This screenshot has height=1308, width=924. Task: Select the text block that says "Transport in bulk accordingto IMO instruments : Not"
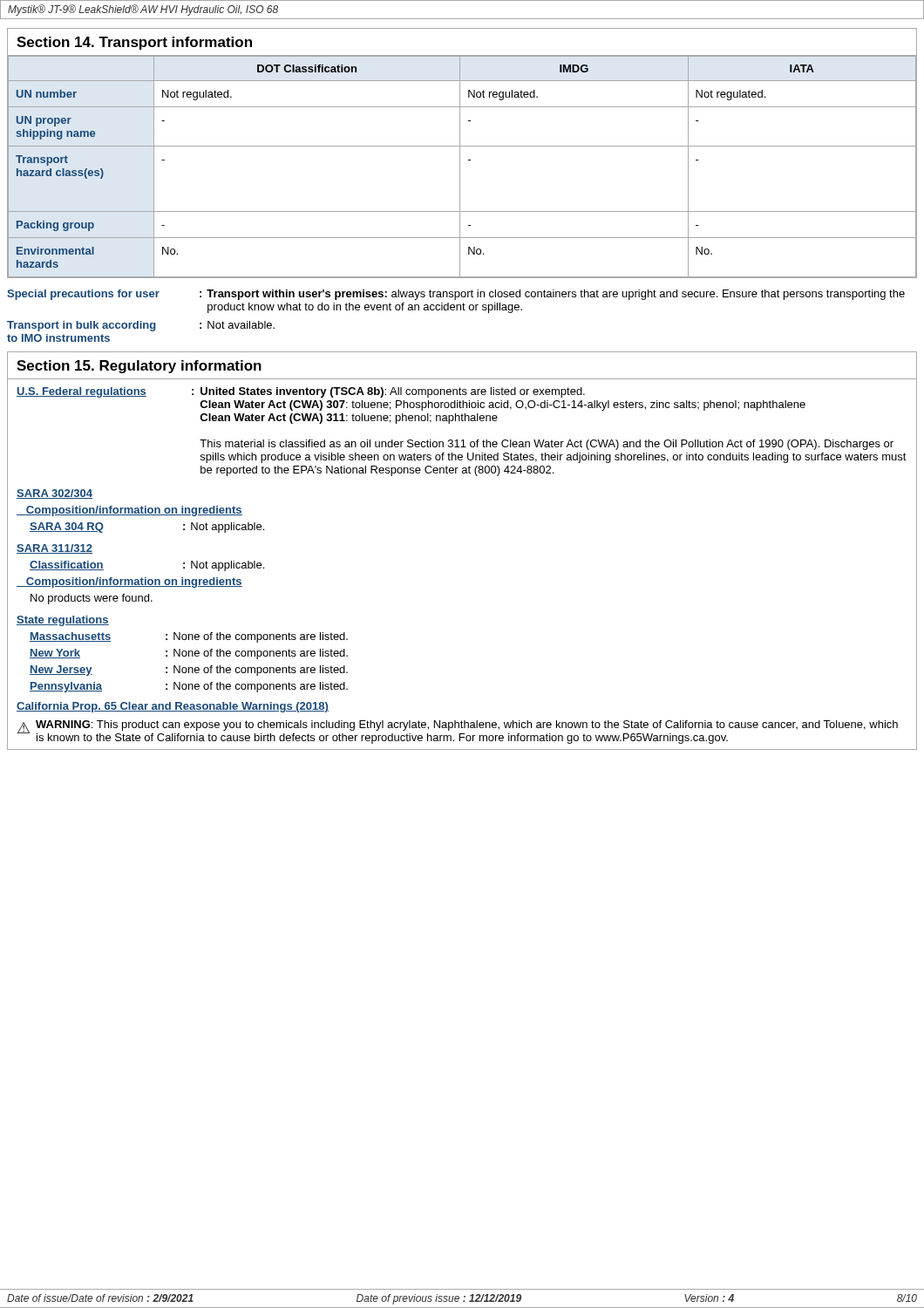[141, 331]
